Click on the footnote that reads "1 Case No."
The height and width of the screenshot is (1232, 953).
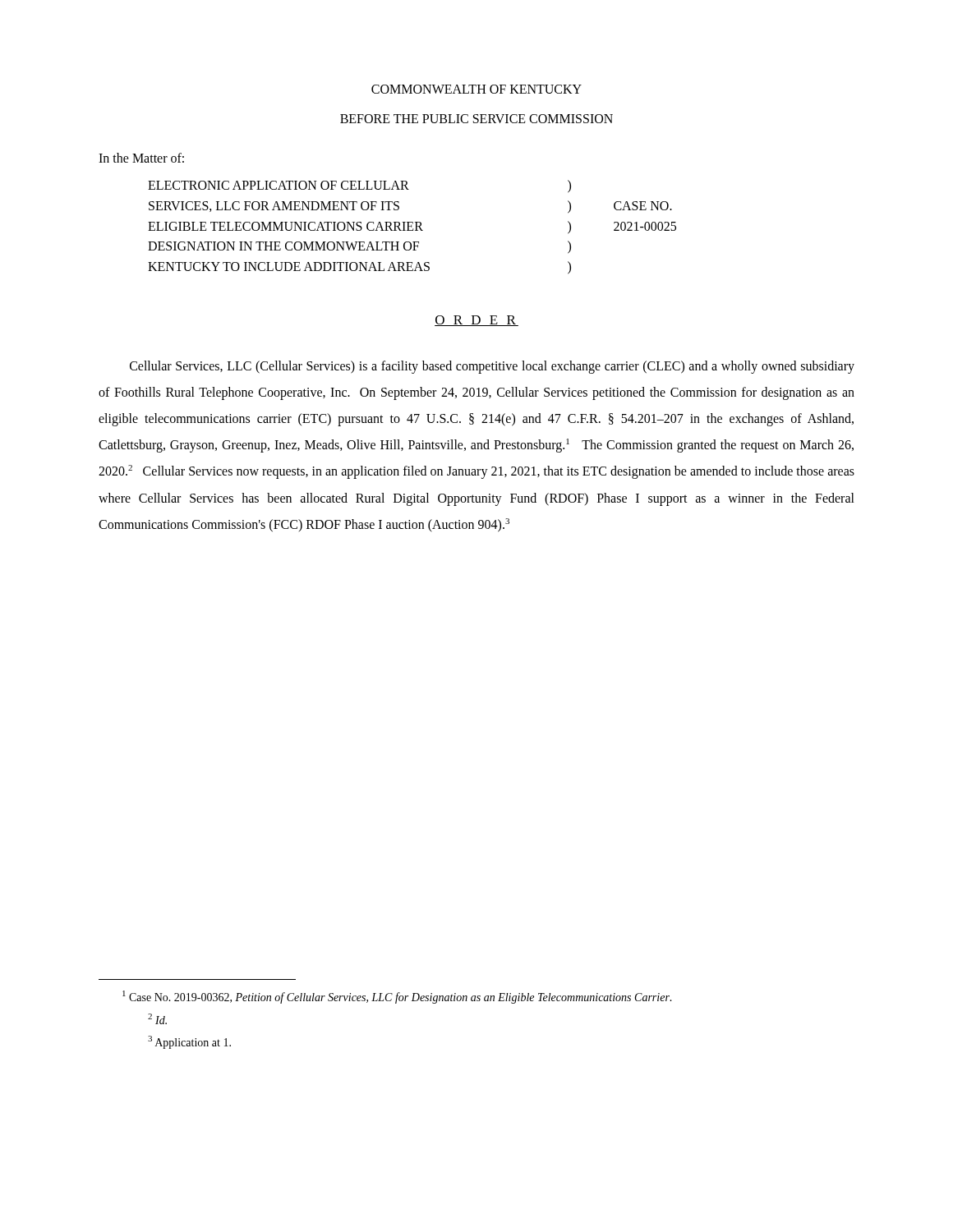[385, 996]
